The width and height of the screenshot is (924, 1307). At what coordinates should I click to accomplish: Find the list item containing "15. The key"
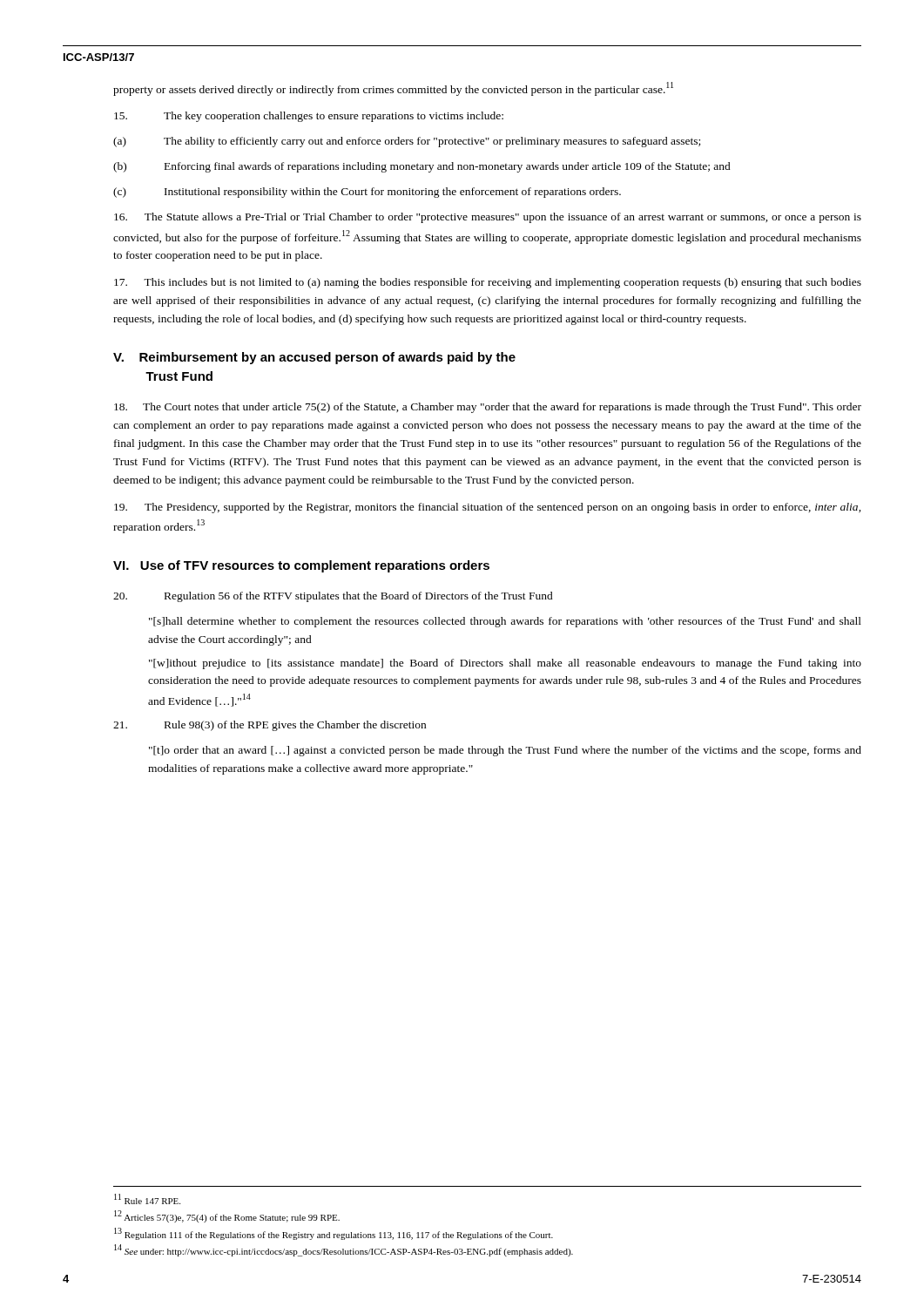[487, 117]
